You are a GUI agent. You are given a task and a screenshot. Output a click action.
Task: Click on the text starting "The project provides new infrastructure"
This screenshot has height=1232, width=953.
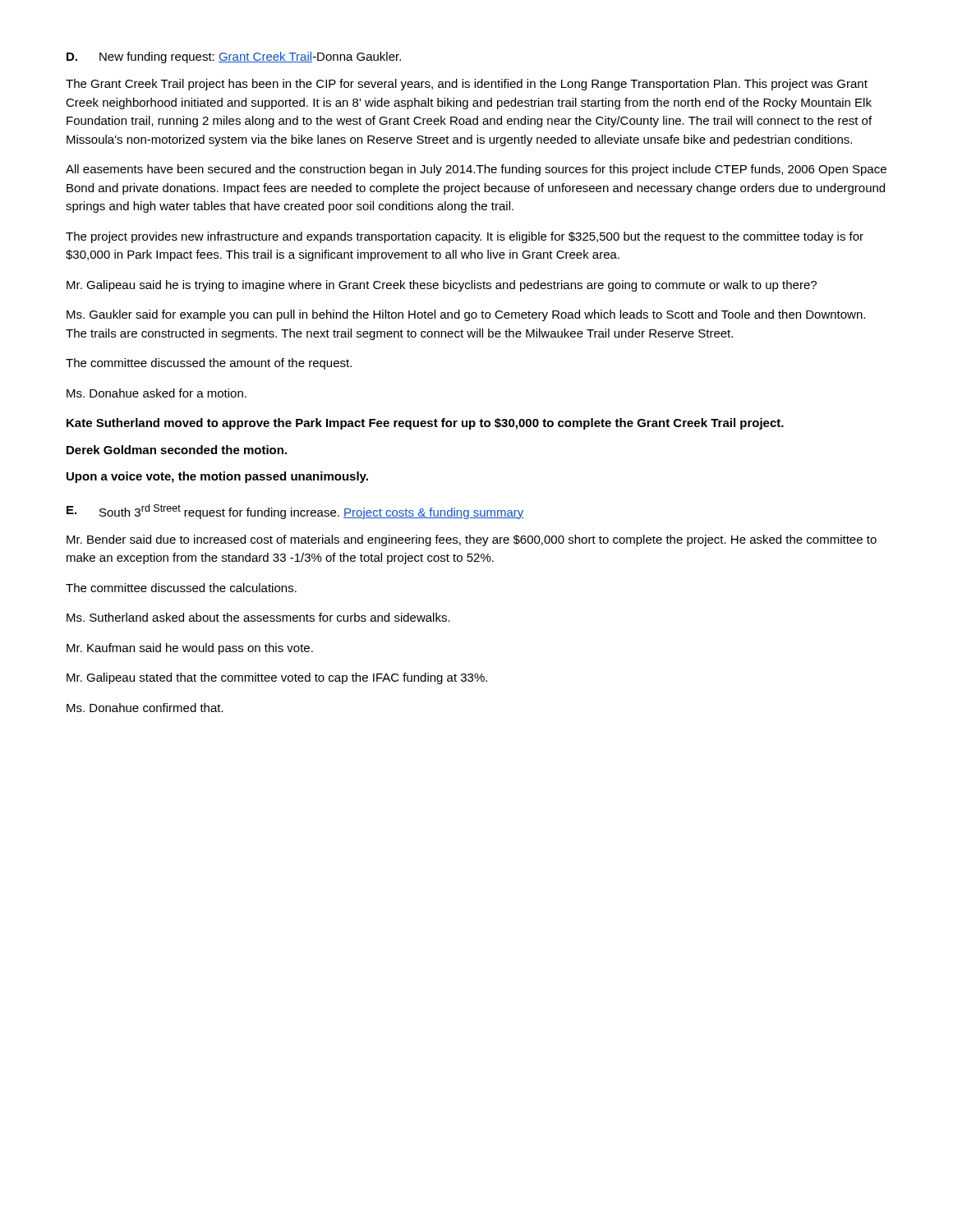[465, 245]
